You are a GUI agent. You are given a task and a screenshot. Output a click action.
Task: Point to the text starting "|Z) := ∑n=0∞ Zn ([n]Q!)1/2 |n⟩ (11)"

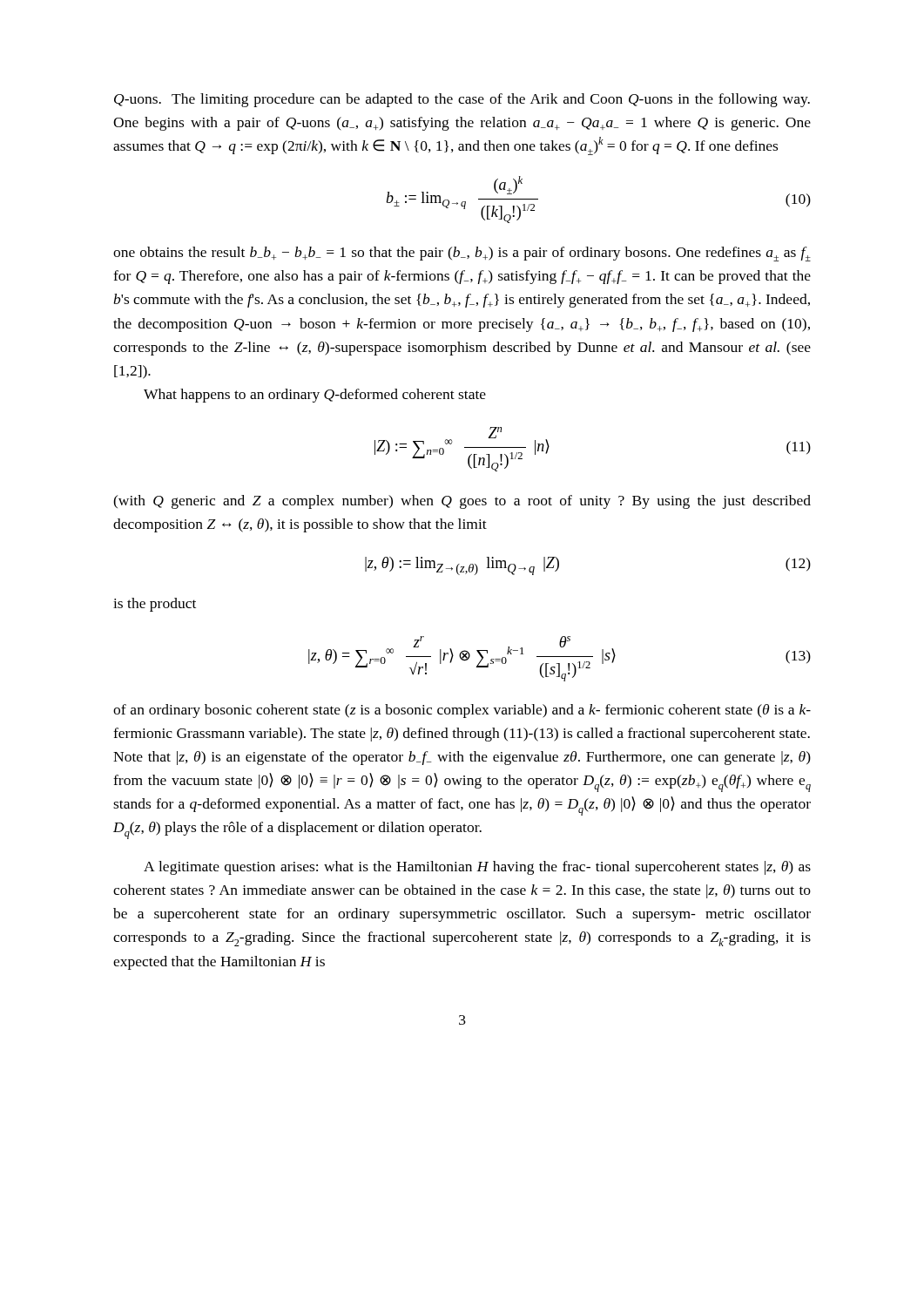[x=495, y=447]
